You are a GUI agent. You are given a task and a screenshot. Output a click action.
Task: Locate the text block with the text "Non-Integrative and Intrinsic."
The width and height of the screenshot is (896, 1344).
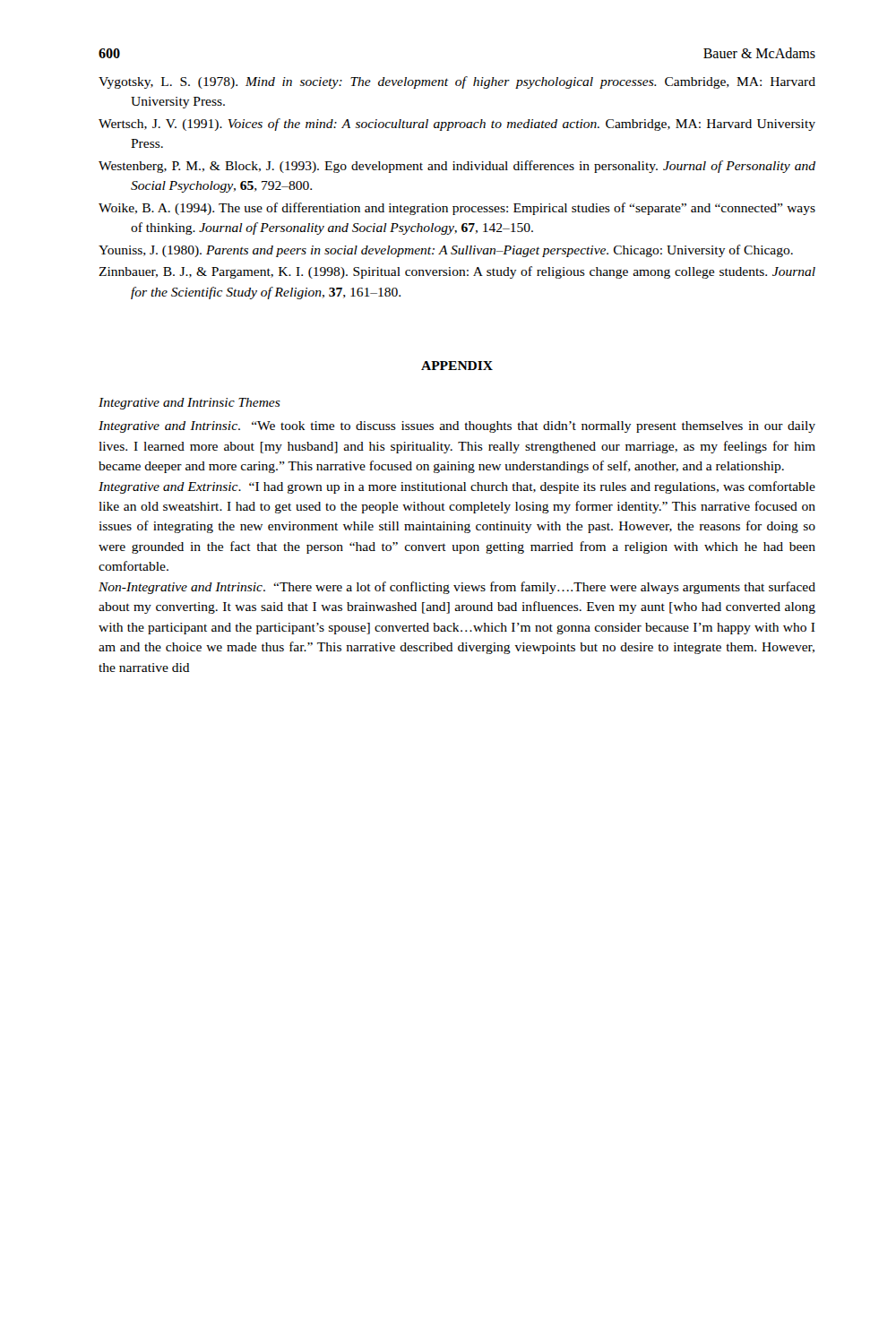[457, 627]
